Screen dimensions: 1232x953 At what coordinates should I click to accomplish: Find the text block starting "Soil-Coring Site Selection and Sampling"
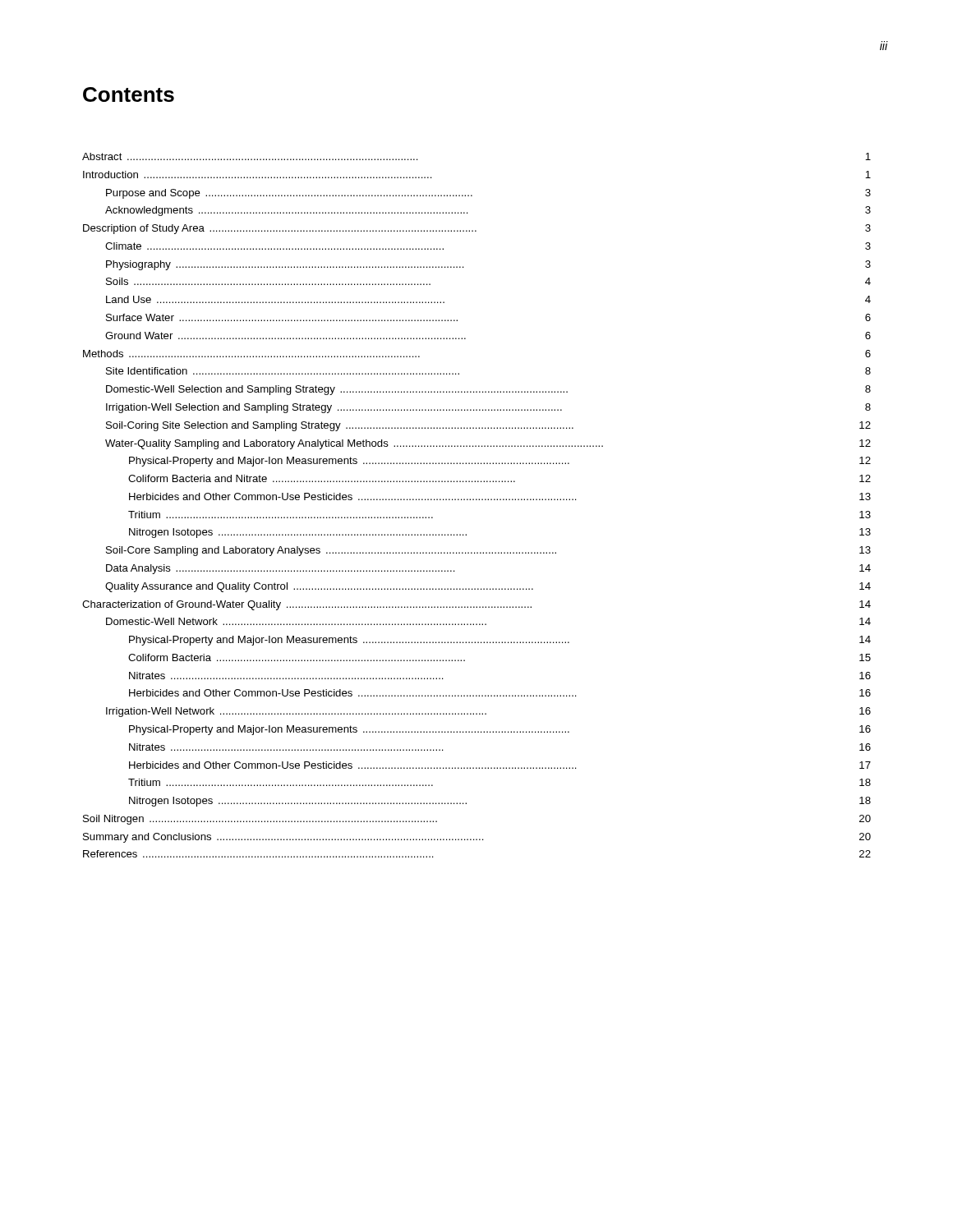[x=488, y=425]
